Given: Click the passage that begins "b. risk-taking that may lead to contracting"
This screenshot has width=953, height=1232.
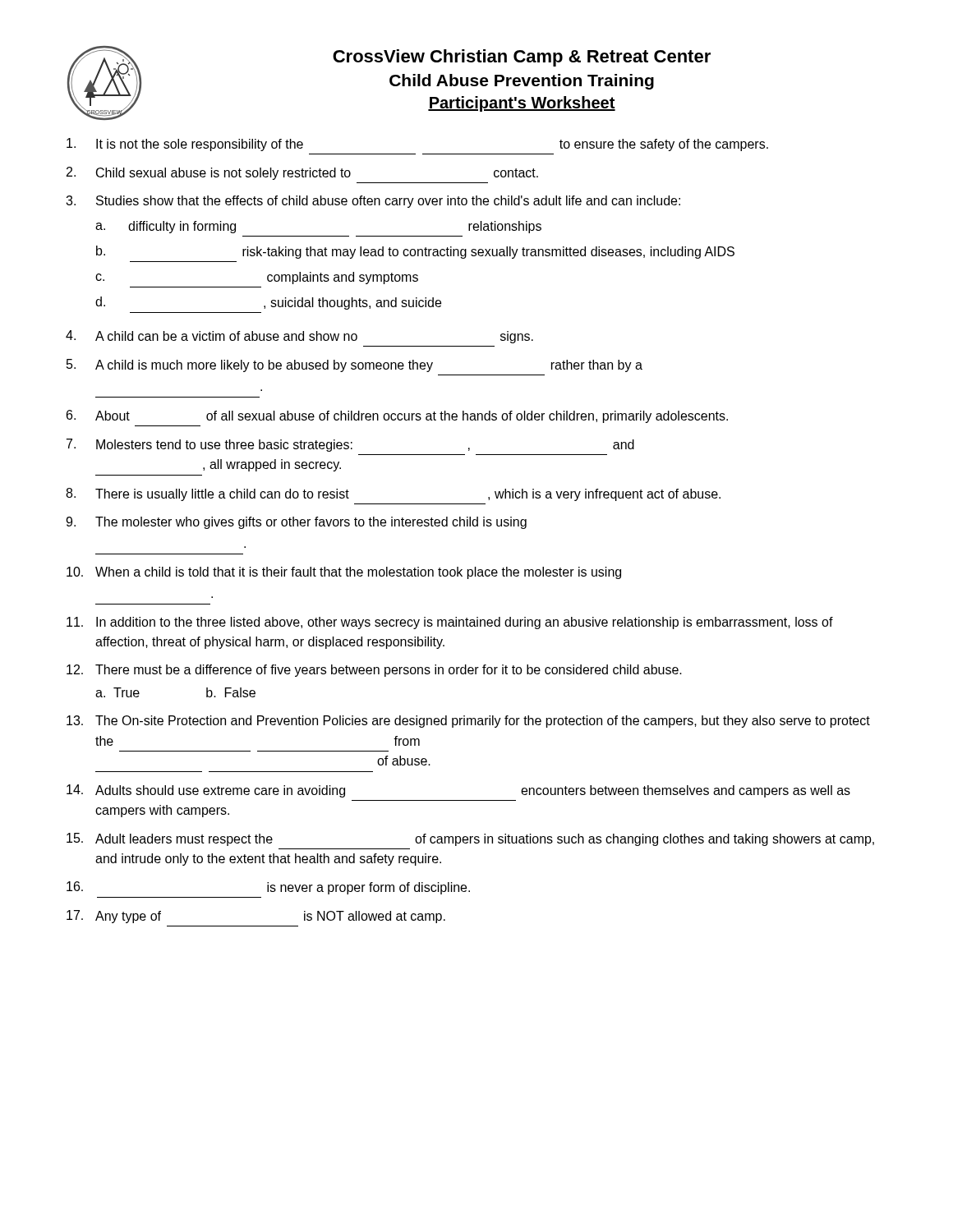Looking at the screenshot, I should (x=491, y=252).
